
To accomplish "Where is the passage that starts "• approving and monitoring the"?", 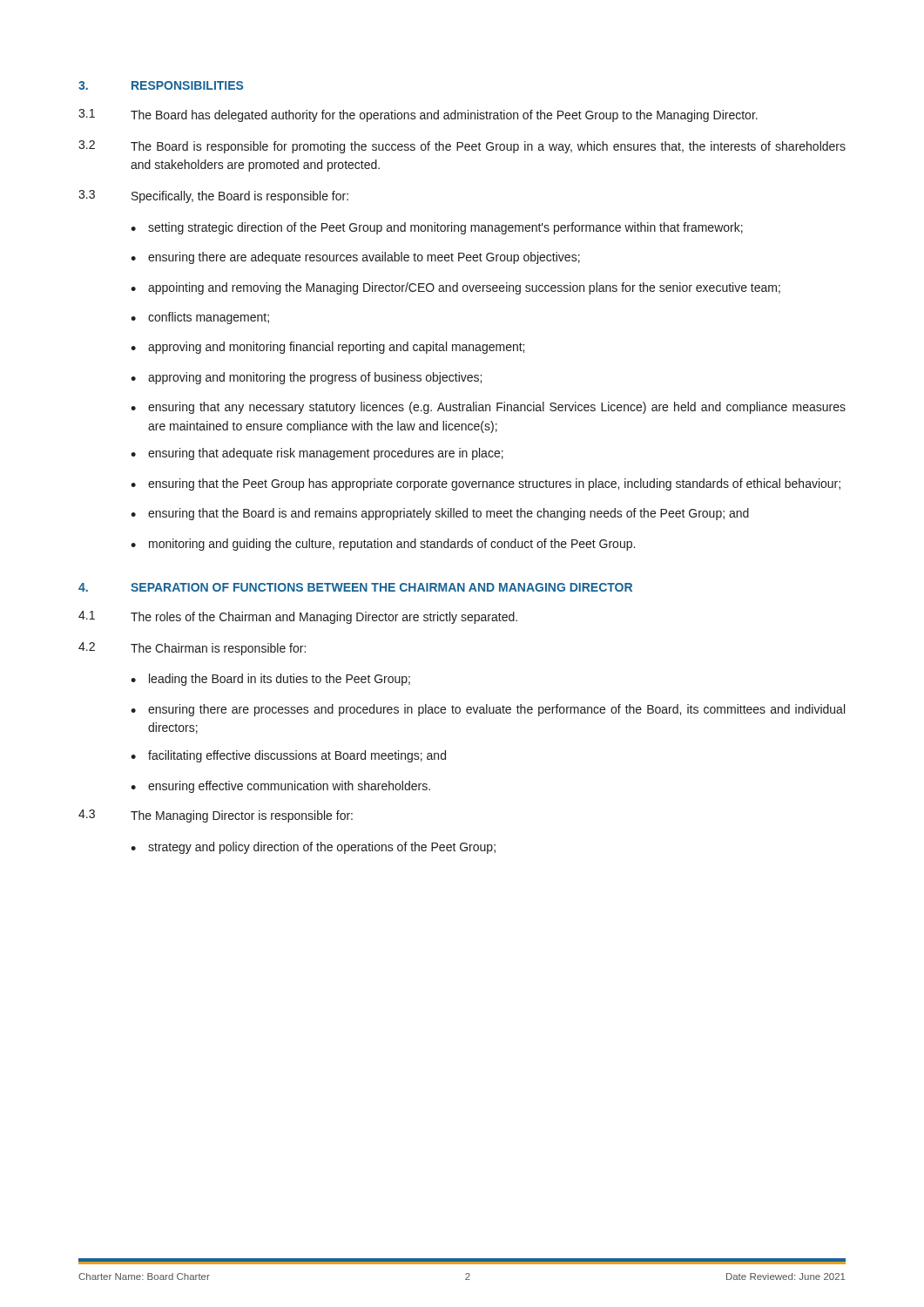I will click(x=488, y=379).
